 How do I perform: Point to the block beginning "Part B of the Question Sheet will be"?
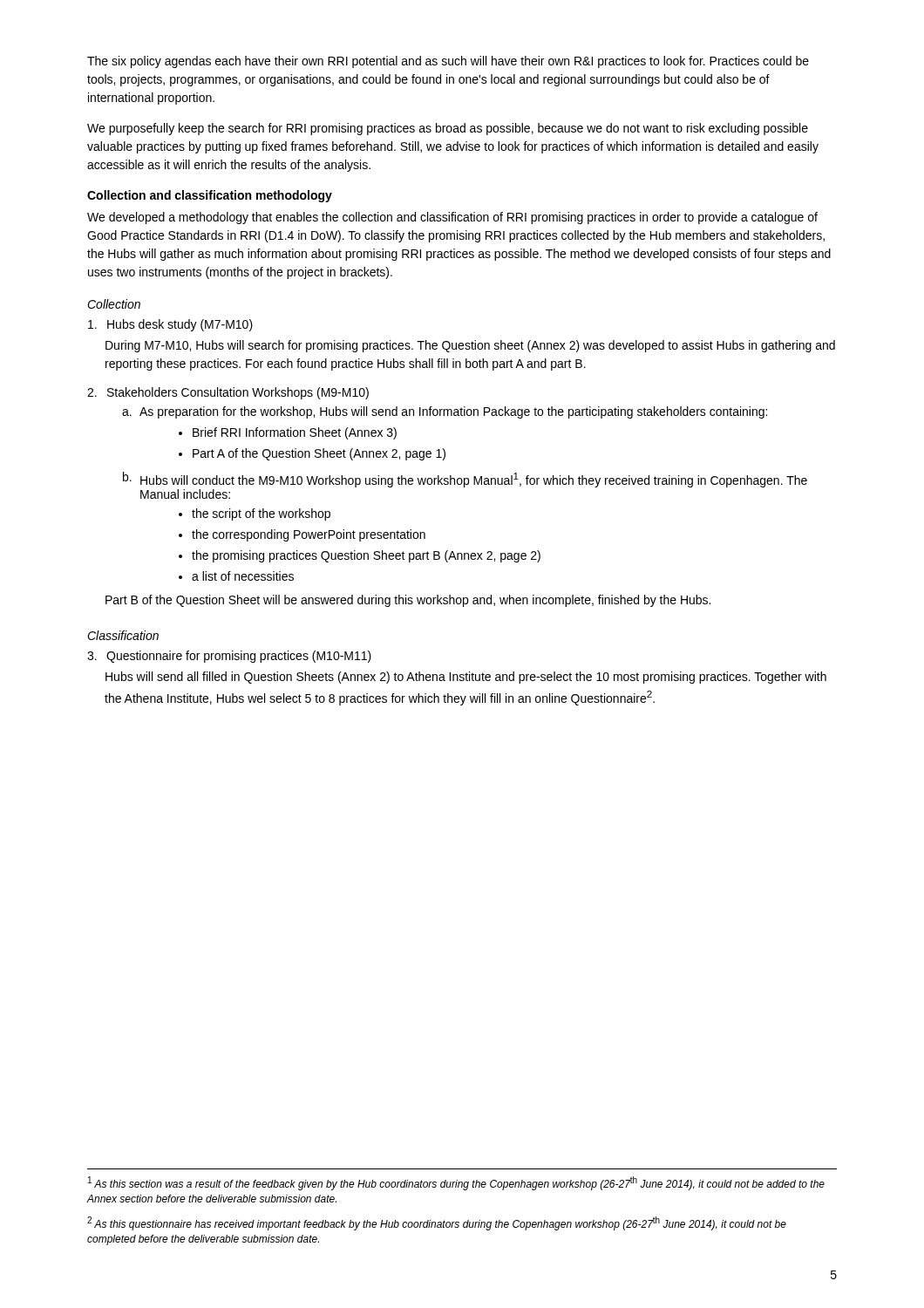(x=471, y=600)
